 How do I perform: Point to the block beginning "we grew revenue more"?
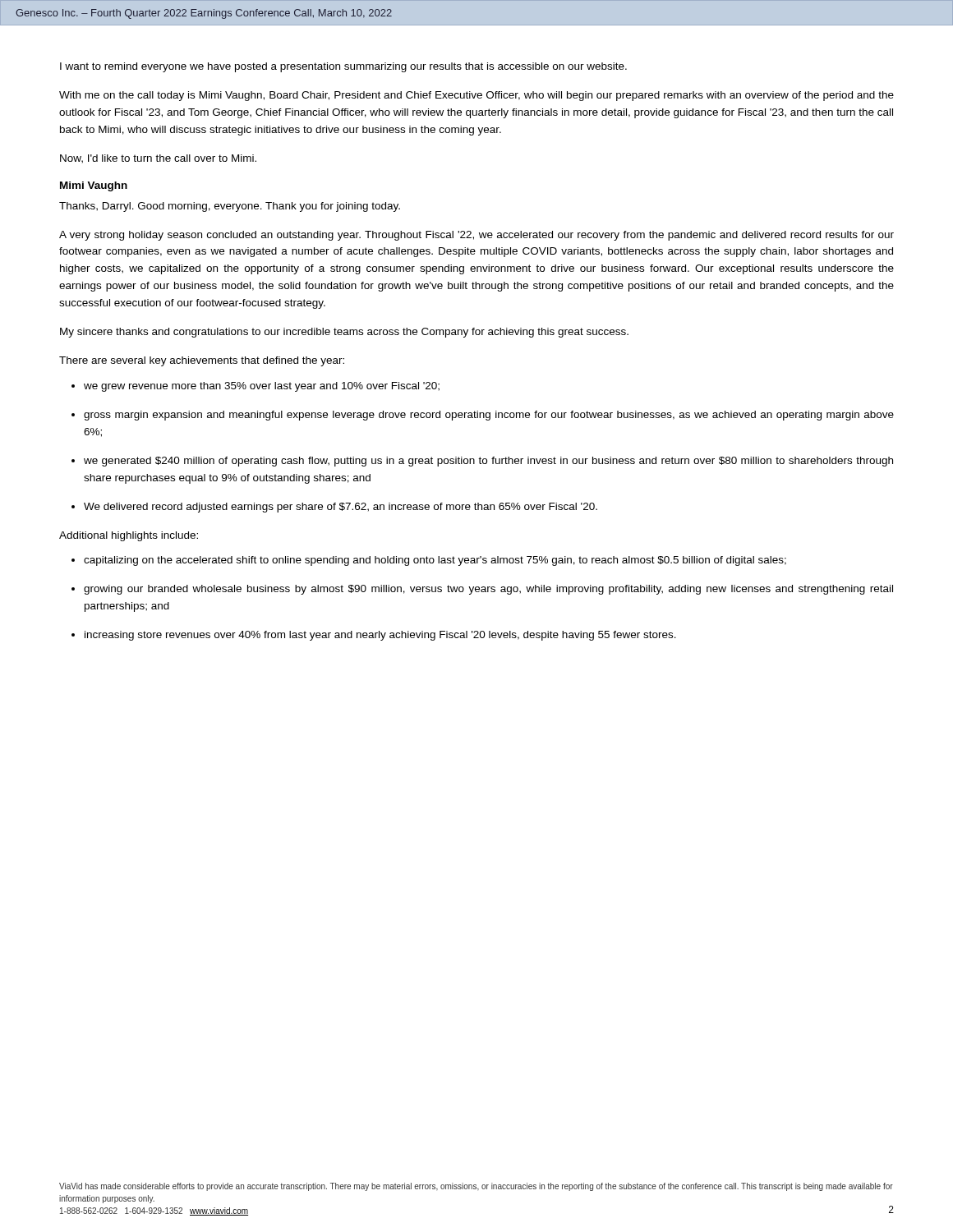[262, 386]
